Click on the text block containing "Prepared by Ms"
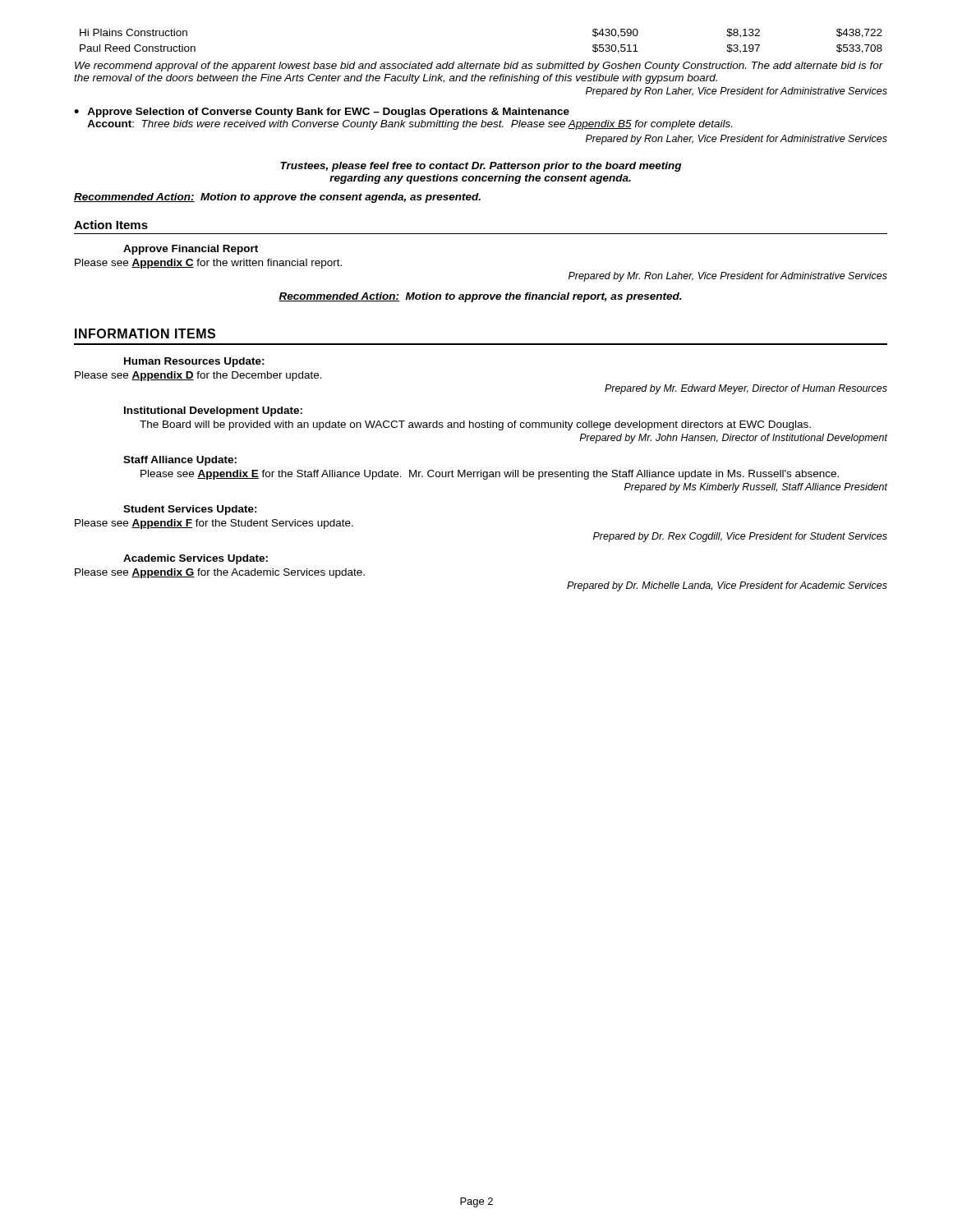Image resolution: width=953 pixels, height=1232 pixels. point(756,487)
